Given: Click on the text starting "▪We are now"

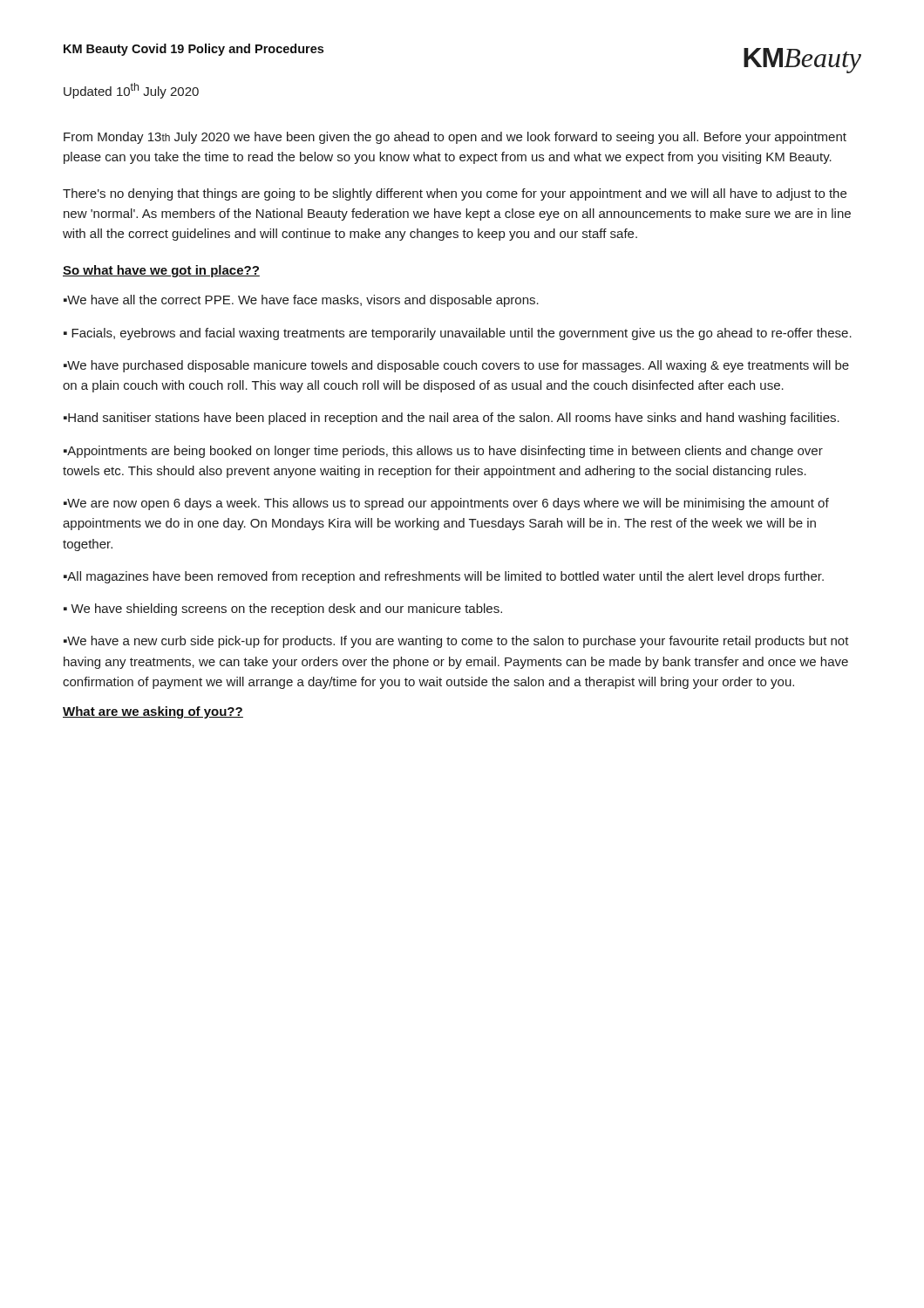Looking at the screenshot, I should pos(446,523).
